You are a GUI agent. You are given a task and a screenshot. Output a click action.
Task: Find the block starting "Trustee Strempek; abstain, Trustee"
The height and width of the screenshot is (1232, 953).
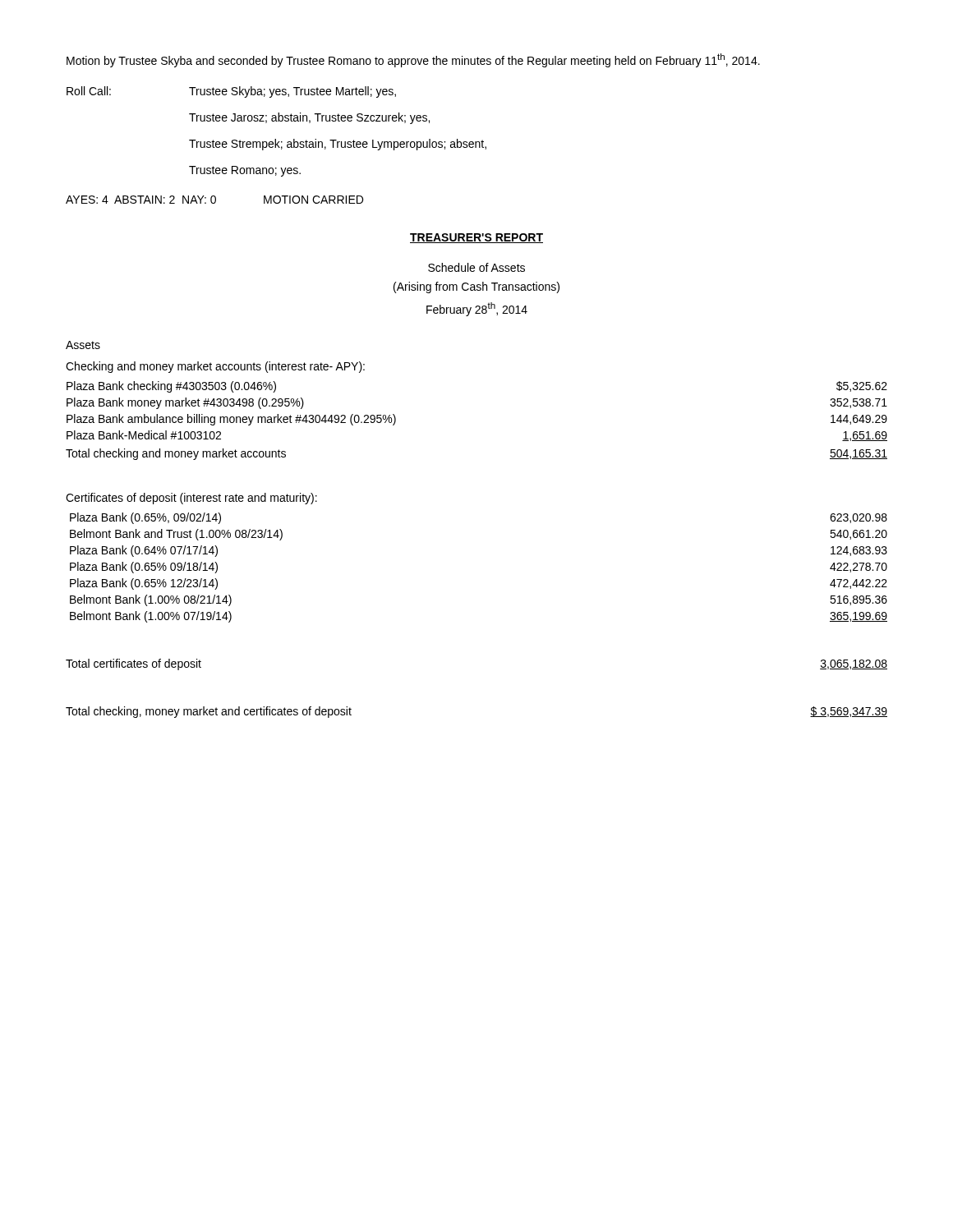click(338, 143)
